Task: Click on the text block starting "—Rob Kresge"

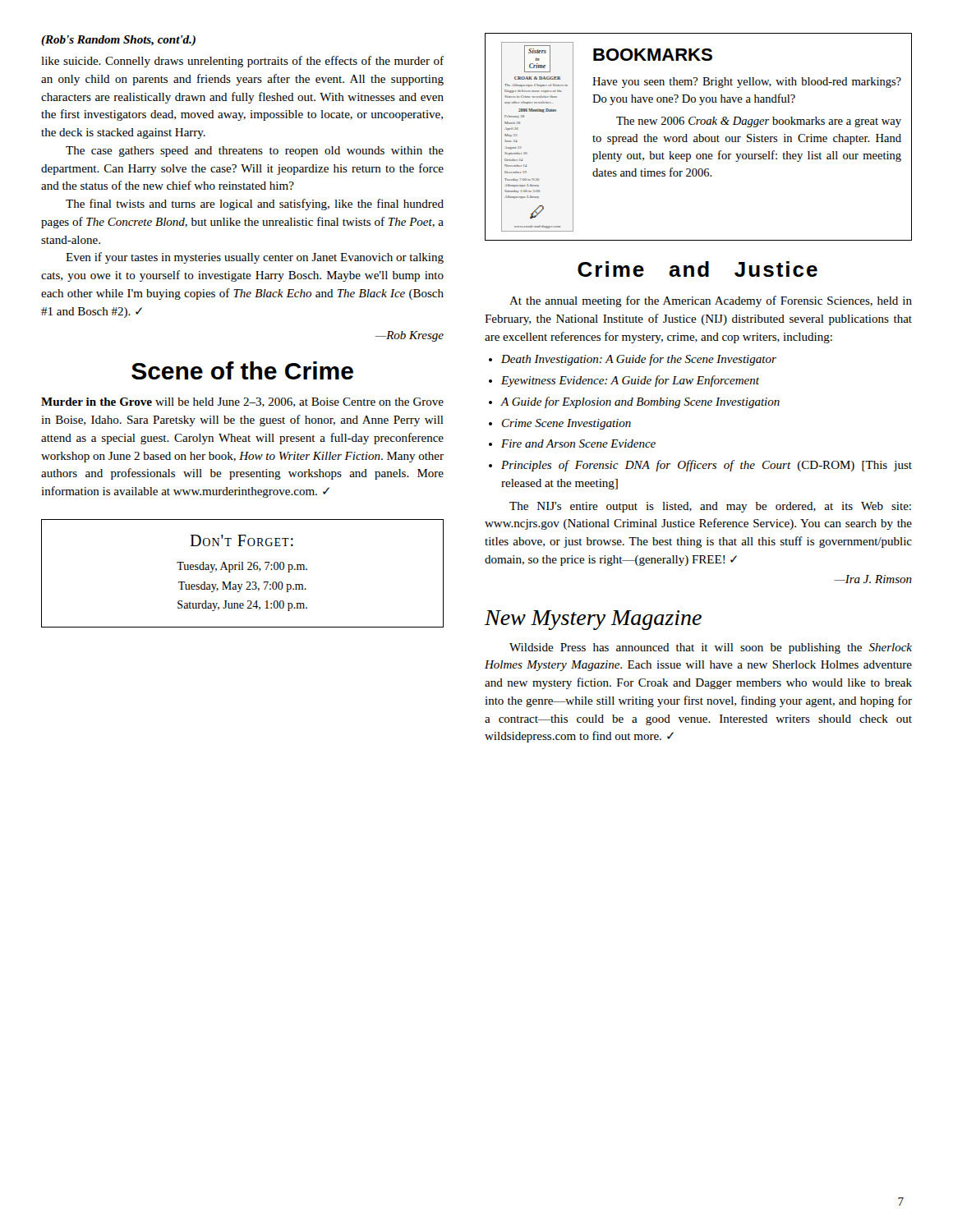Action: [409, 335]
